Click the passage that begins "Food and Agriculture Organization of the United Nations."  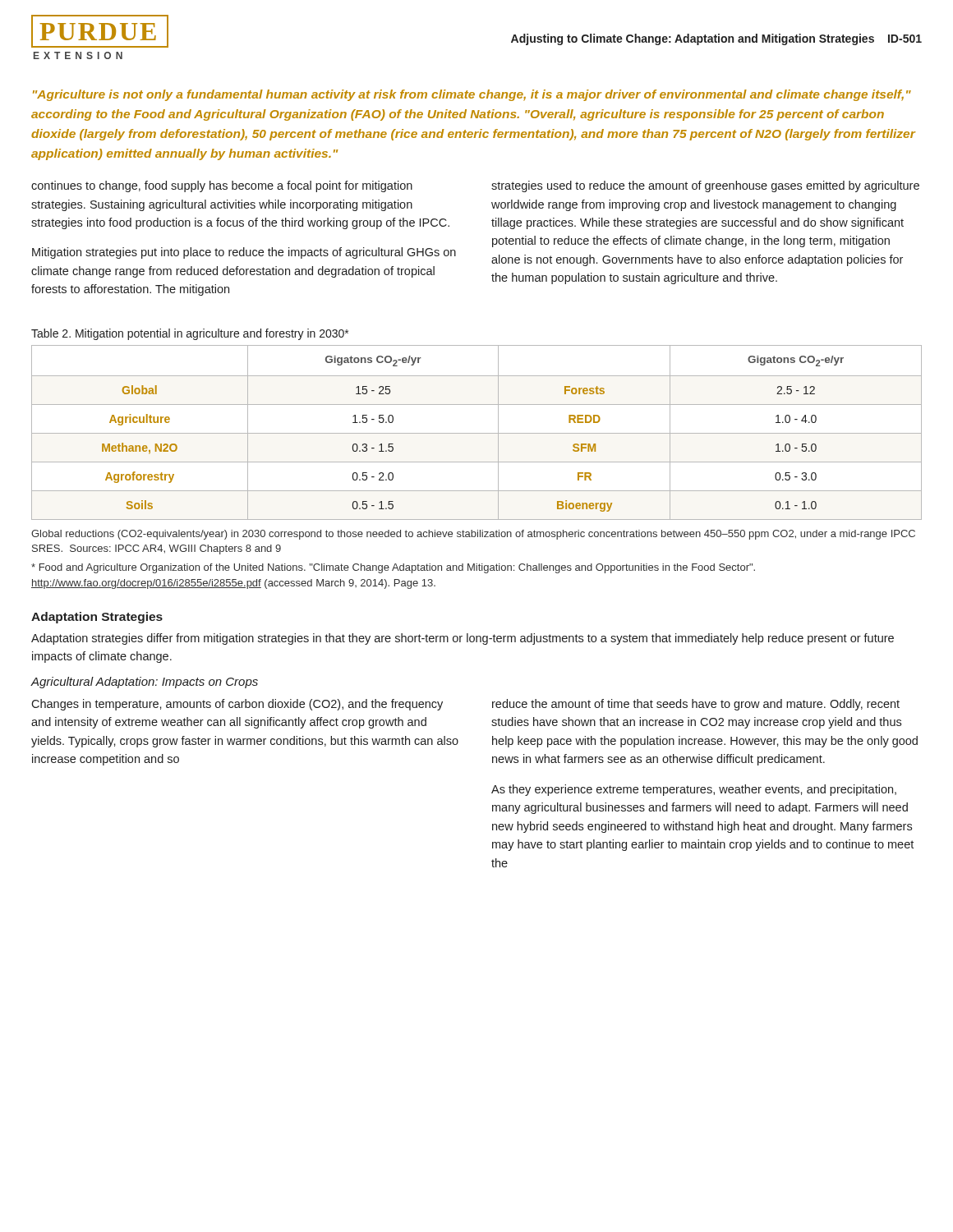click(394, 575)
